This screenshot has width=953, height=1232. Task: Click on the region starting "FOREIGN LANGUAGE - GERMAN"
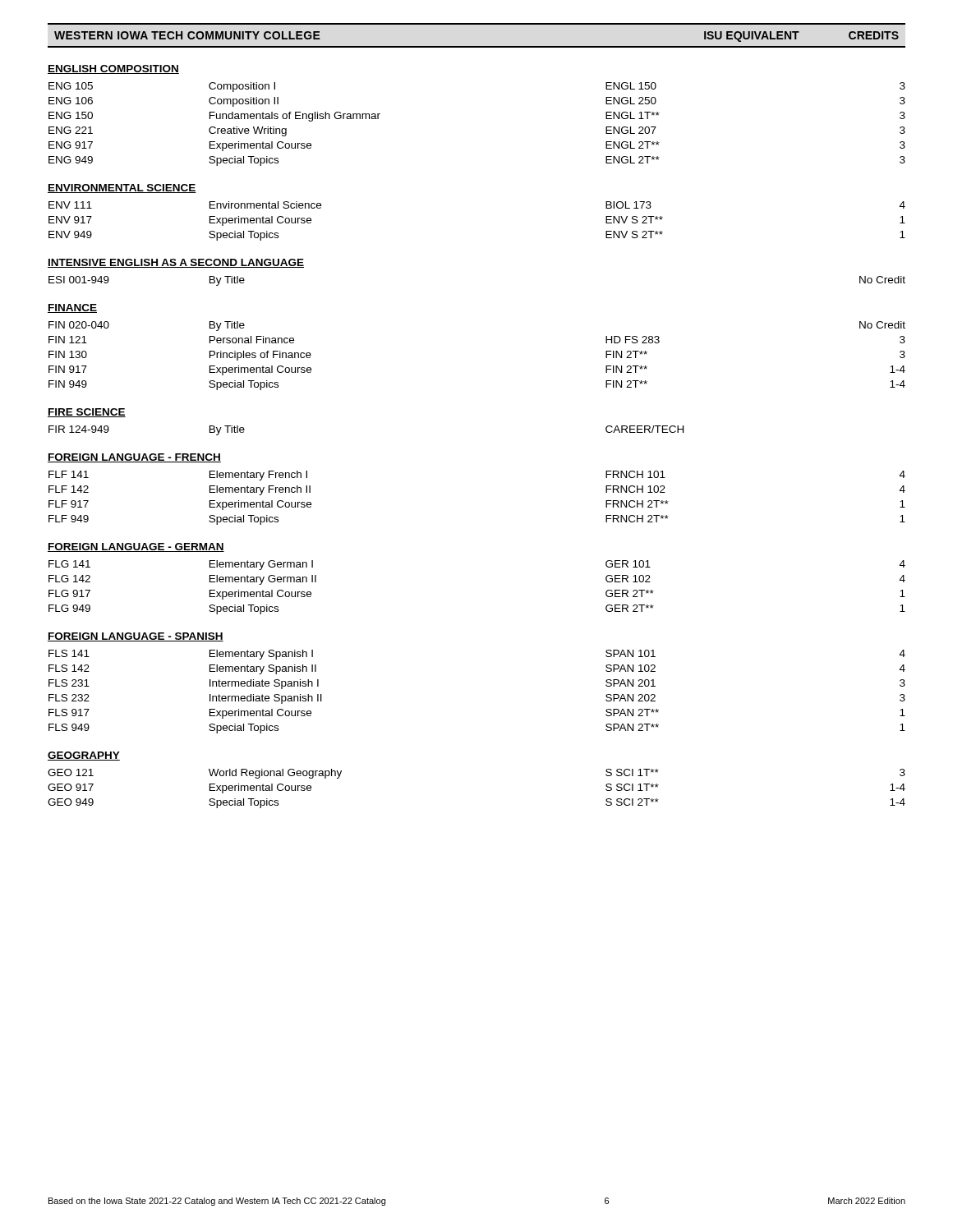pos(136,547)
